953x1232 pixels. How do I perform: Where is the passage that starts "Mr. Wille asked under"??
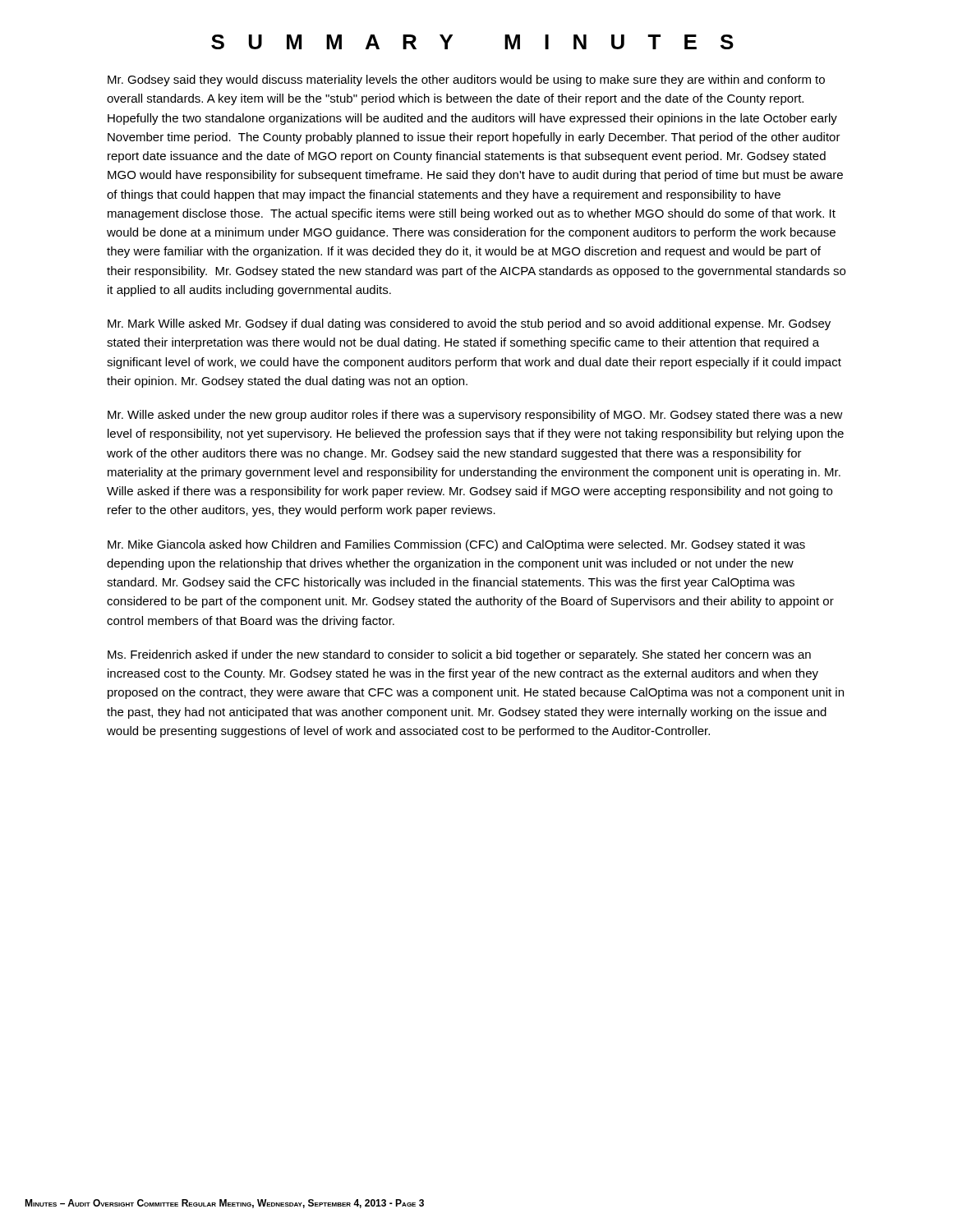click(x=475, y=462)
